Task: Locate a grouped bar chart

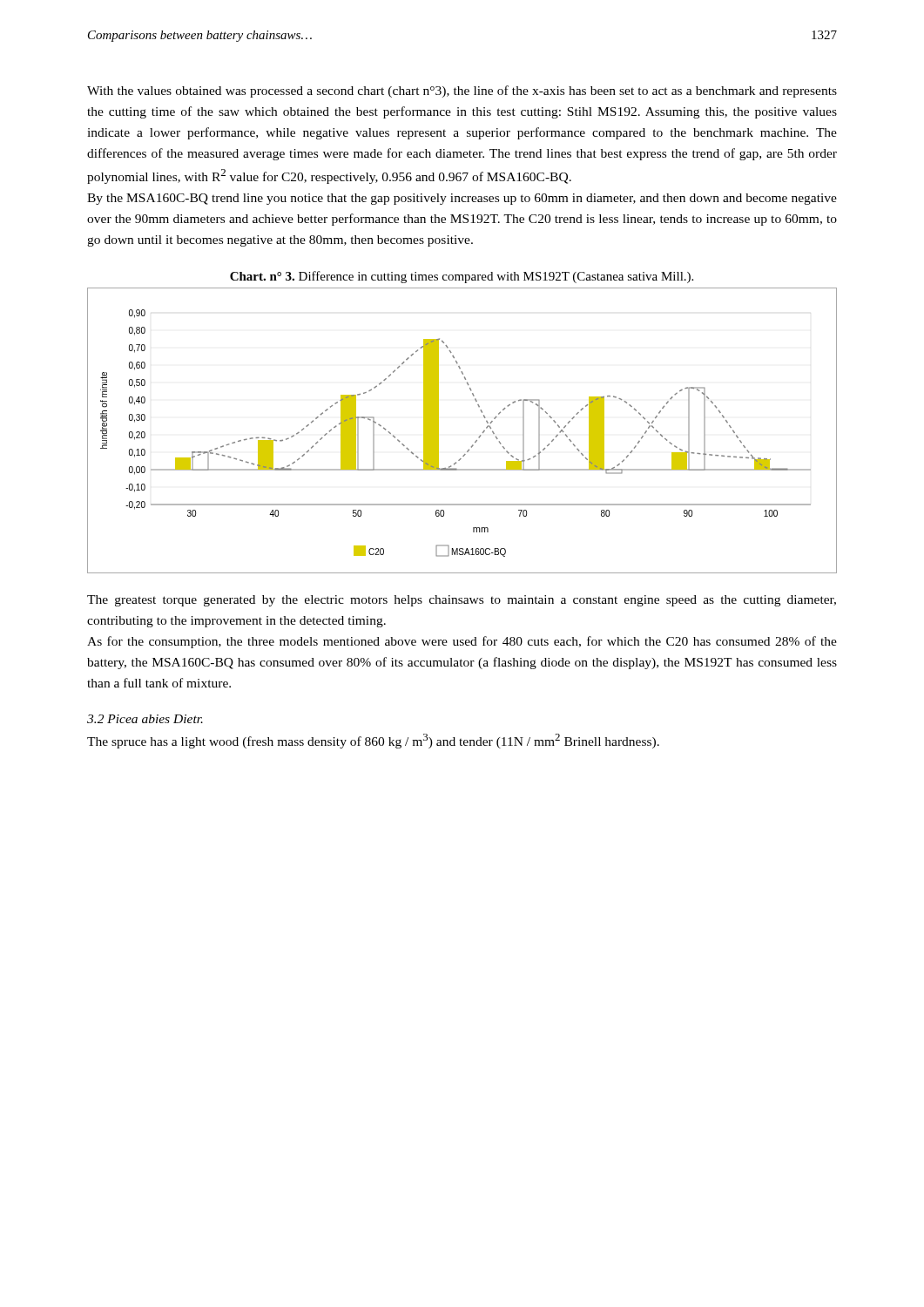Action: click(x=462, y=431)
